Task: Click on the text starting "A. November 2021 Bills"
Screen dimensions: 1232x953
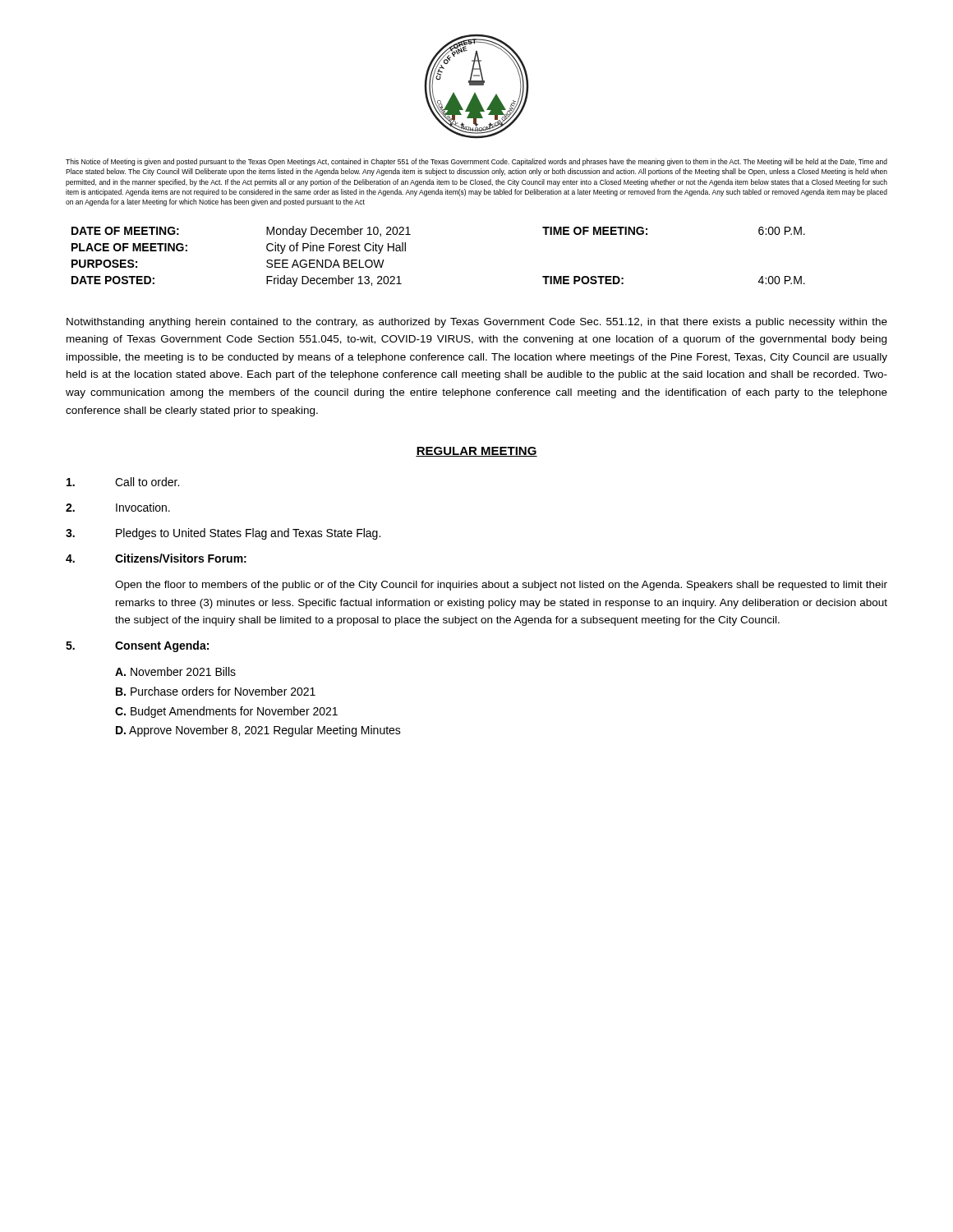Action: [x=175, y=672]
